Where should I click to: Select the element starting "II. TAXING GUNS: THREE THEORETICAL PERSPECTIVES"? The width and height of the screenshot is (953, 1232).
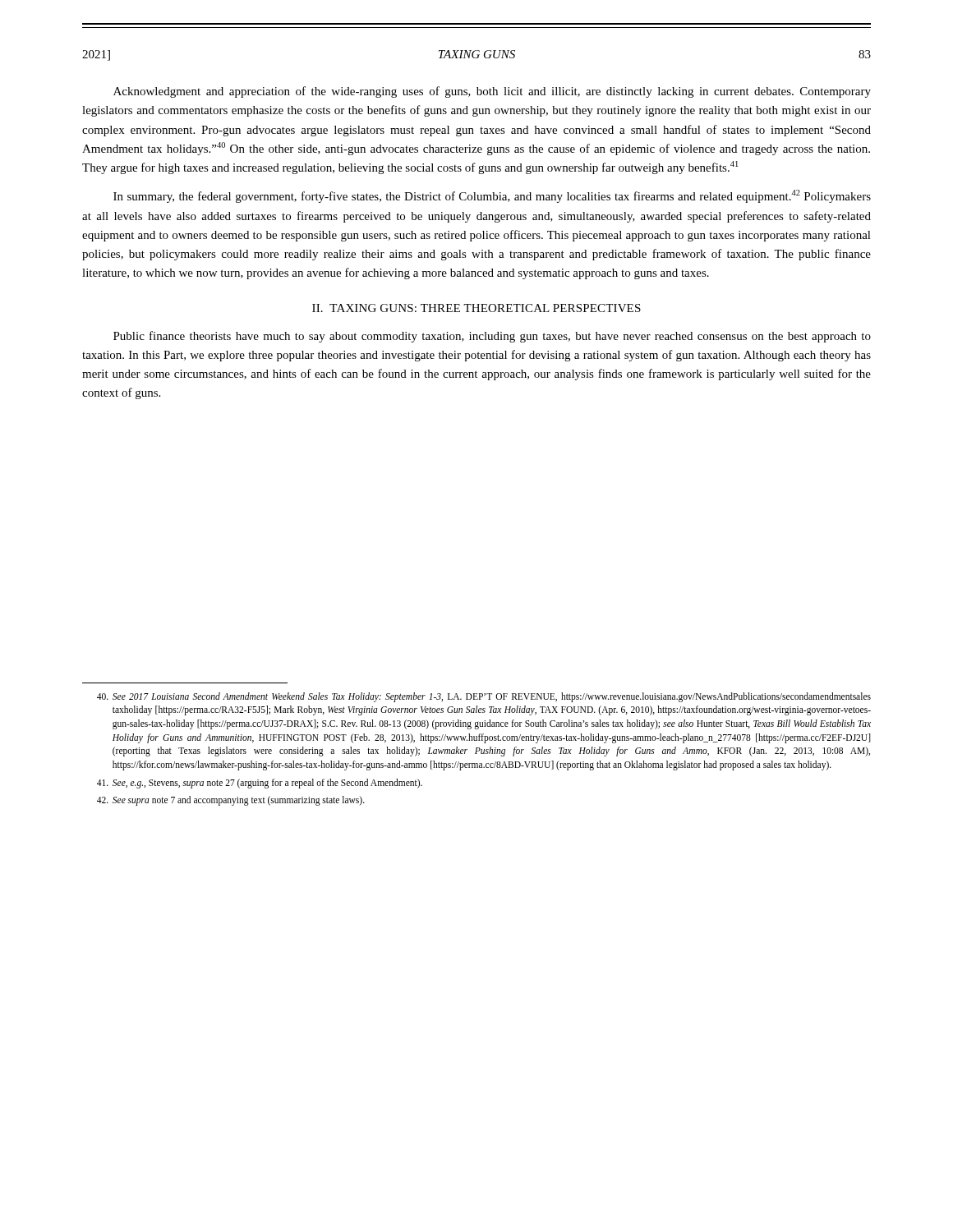(x=476, y=308)
